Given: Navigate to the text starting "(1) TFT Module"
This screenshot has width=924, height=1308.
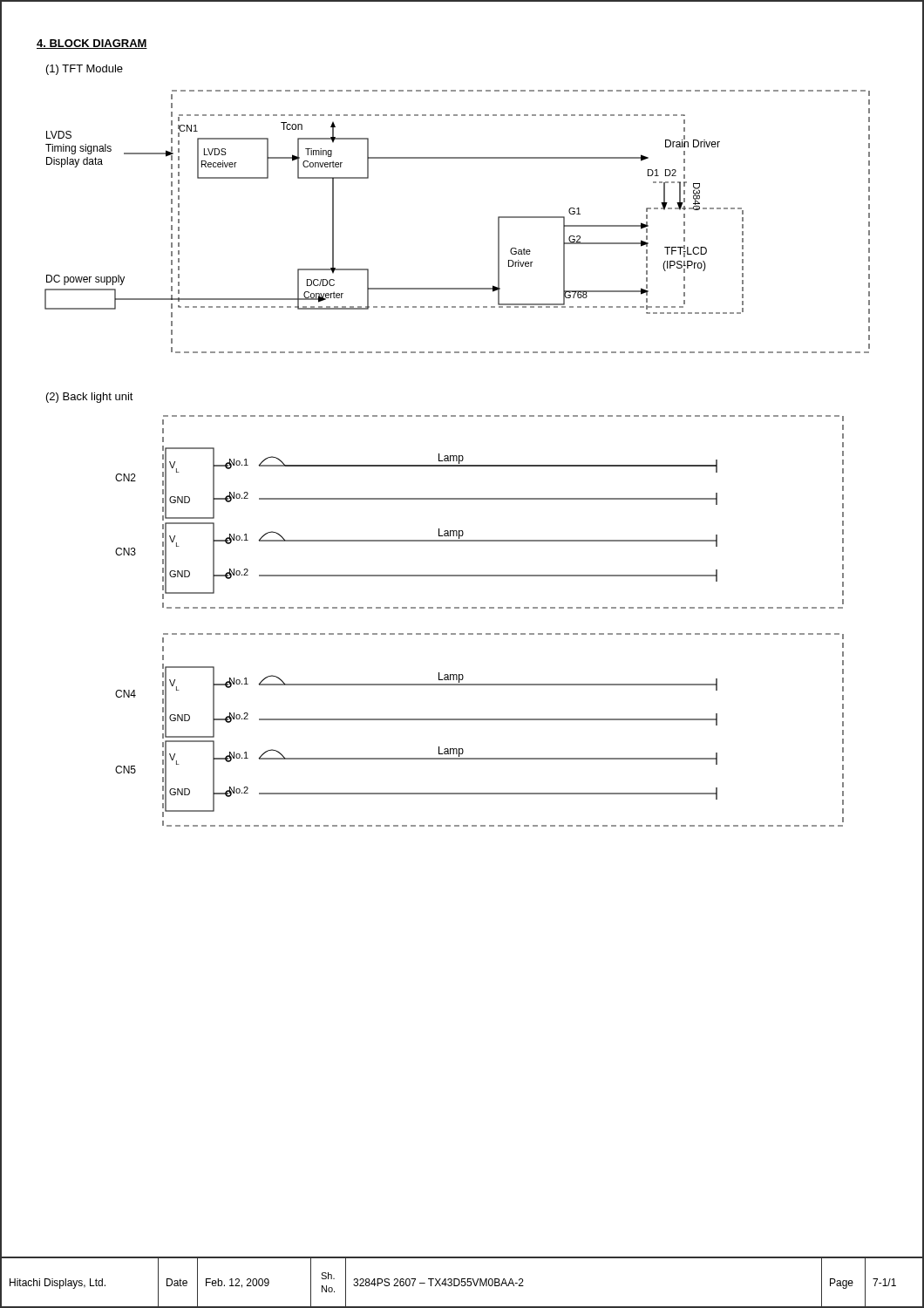Looking at the screenshot, I should click(84, 68).
